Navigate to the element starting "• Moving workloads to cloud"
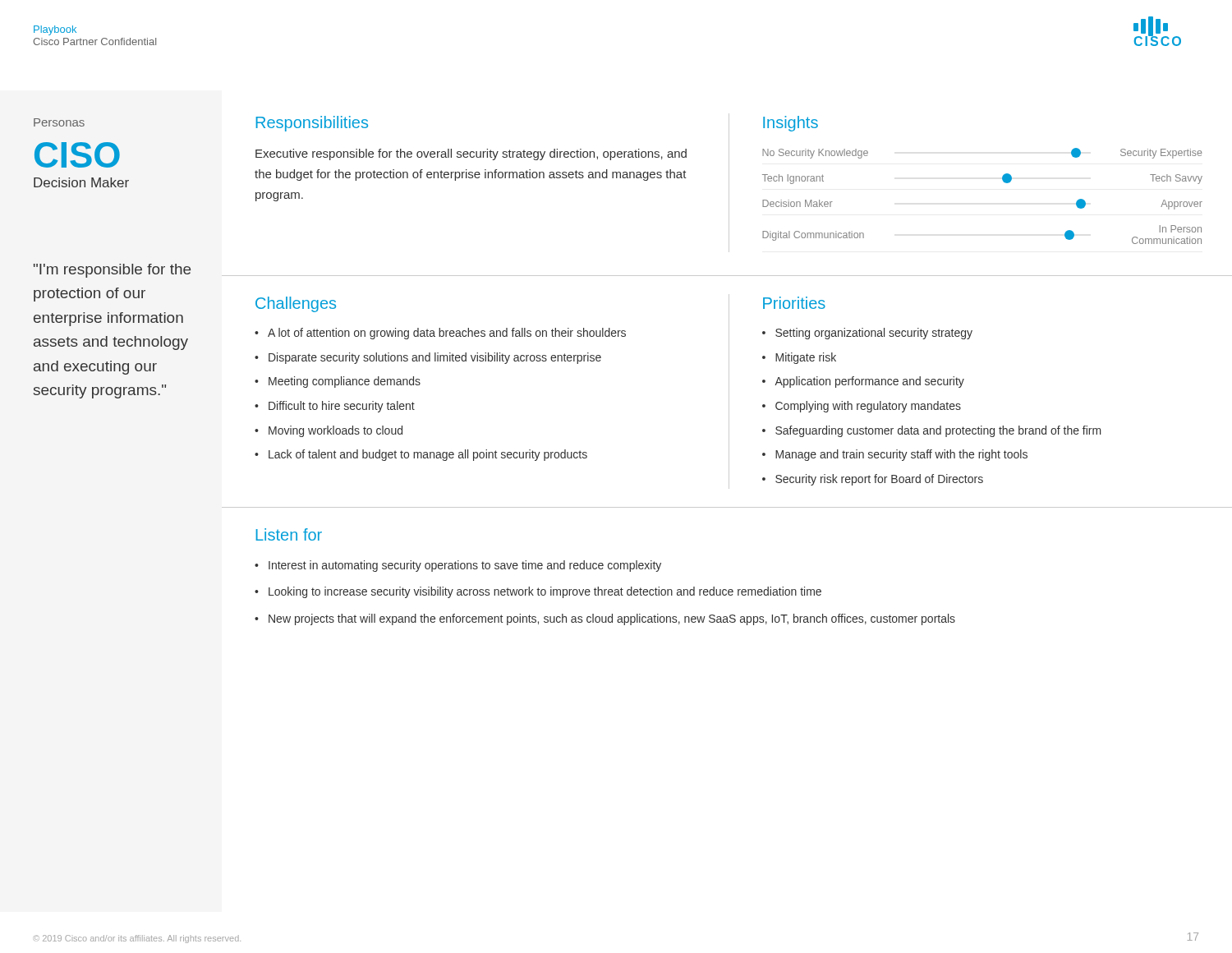 [x=329, y=431]
